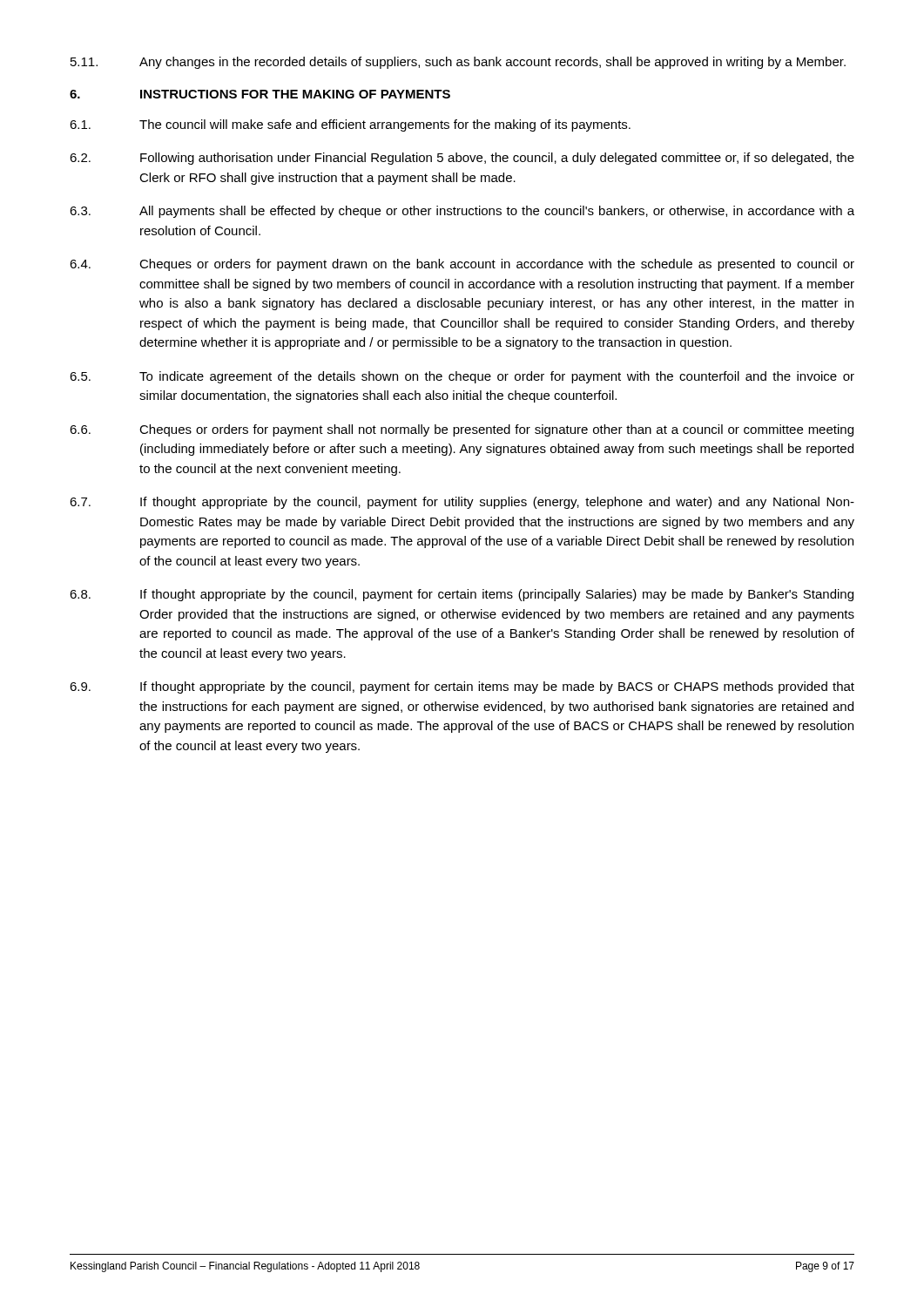This screenshot has width=924, height=1307.
Task: Click on the list item containing "6.9. If thought appropriate by the"
Action: (462, 716)
